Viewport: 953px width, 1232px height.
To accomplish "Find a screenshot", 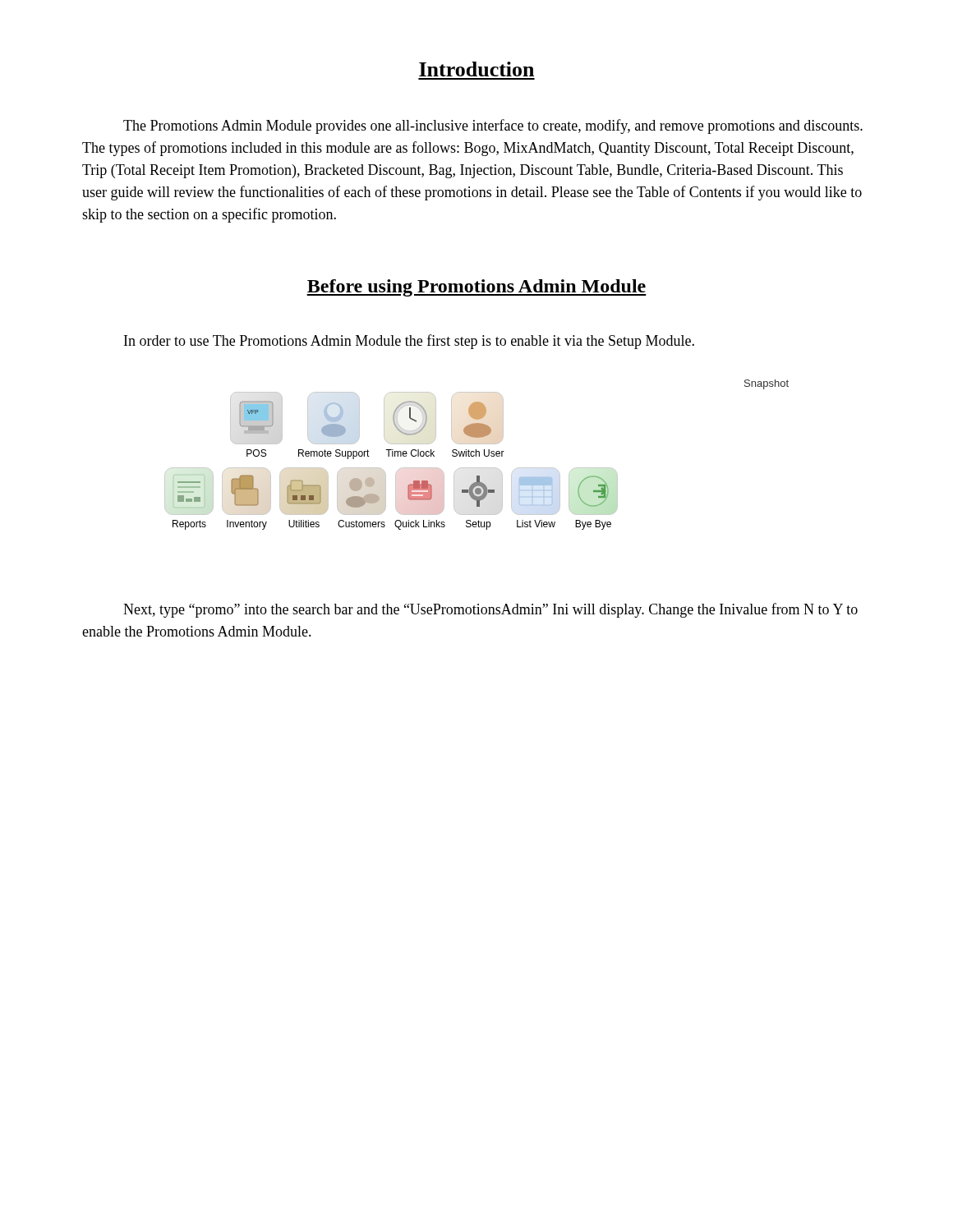I will (x=476, y=463).
